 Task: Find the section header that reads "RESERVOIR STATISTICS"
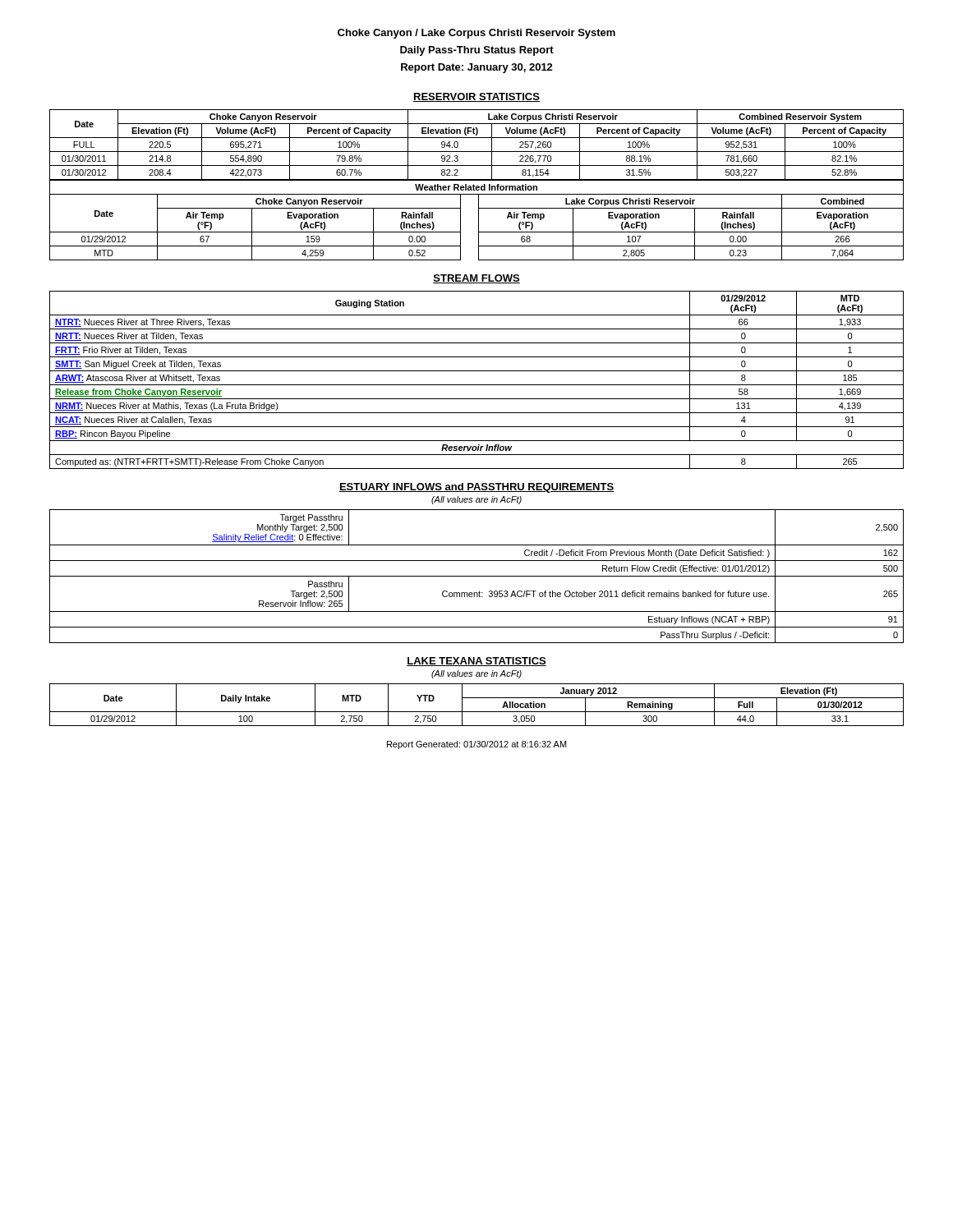(476, 97)
